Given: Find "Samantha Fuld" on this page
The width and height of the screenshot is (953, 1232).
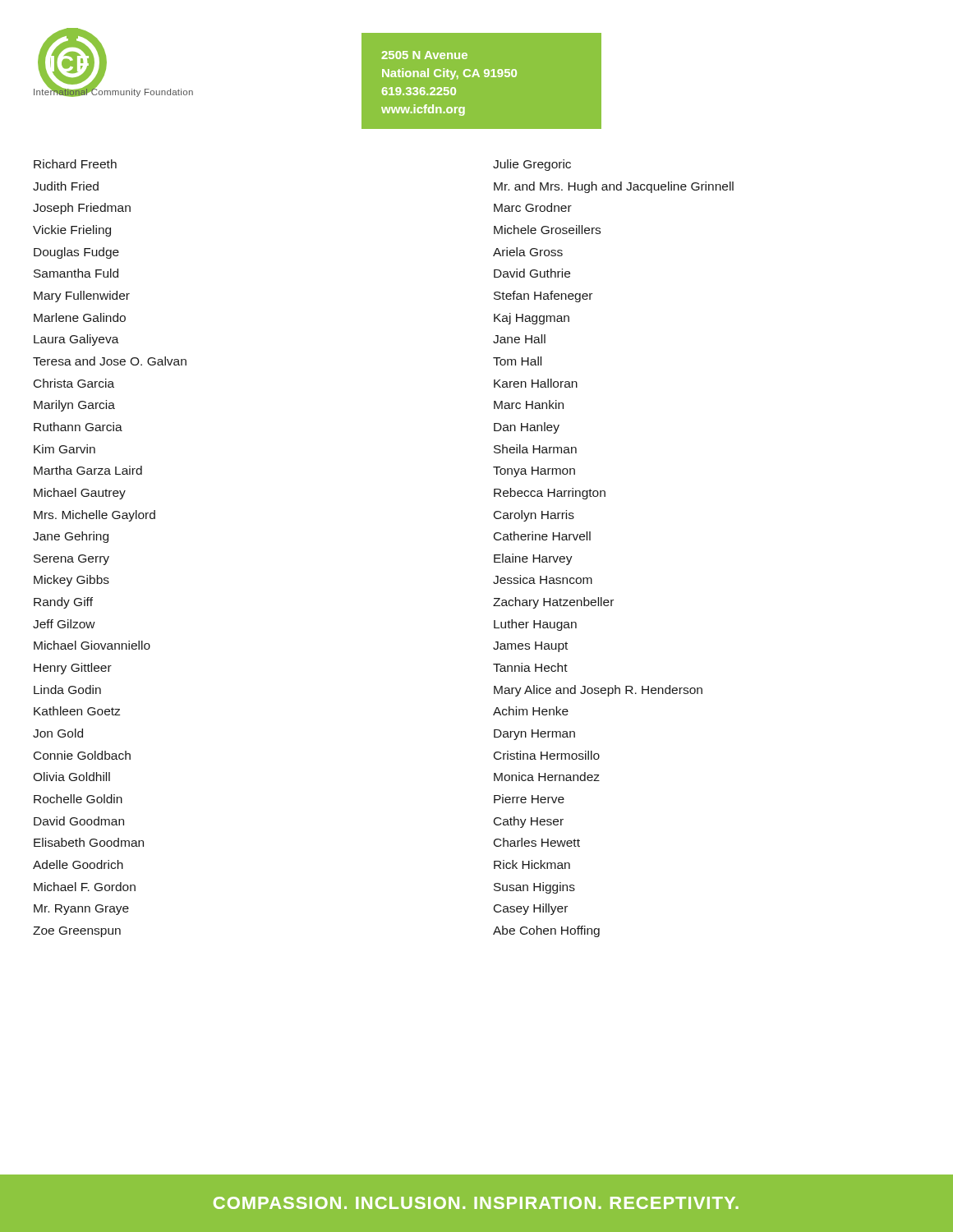Looking at the screenshot, I should [x=76, y=273].
